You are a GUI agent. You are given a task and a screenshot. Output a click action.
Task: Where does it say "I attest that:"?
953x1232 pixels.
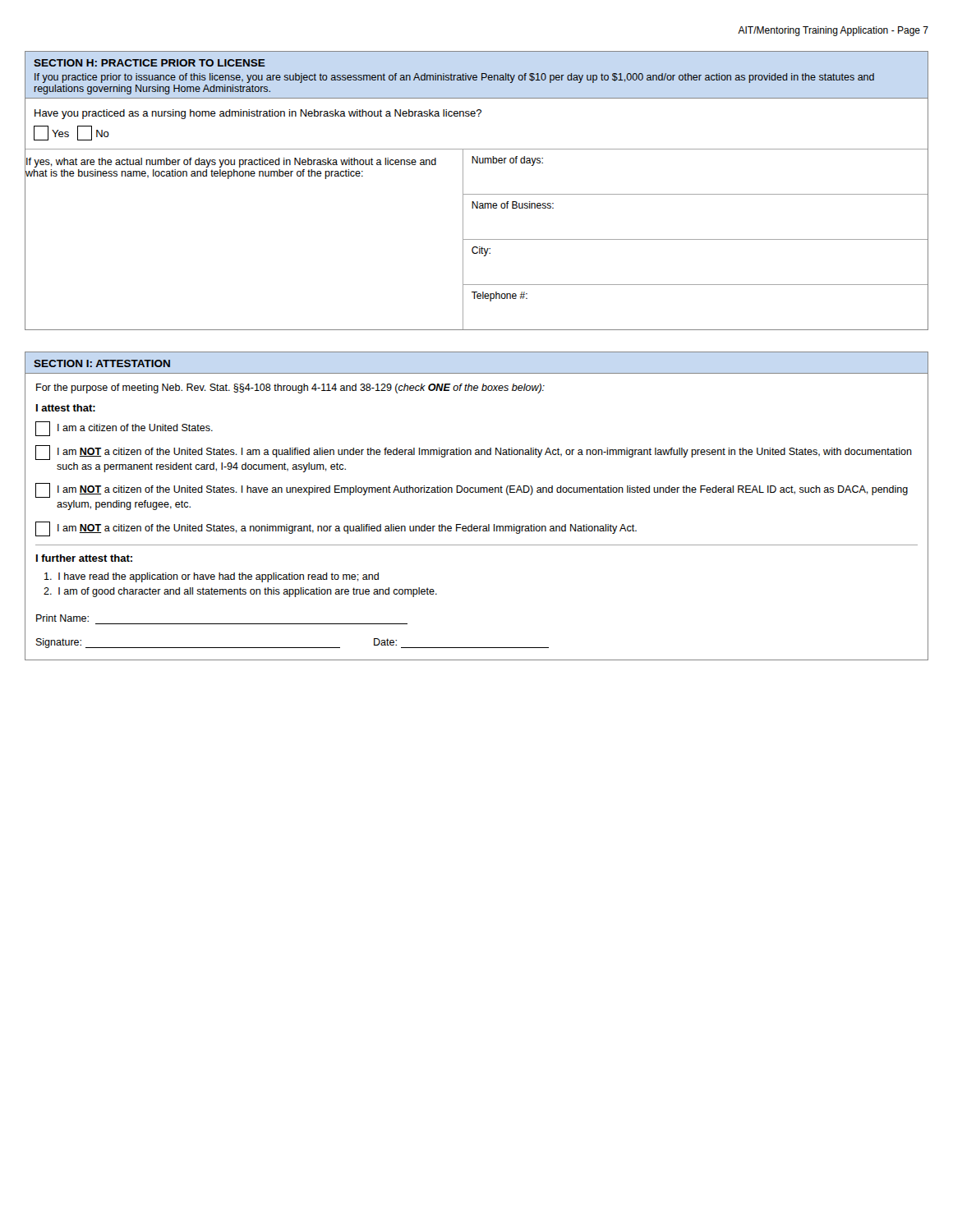(x=66, y=408)
